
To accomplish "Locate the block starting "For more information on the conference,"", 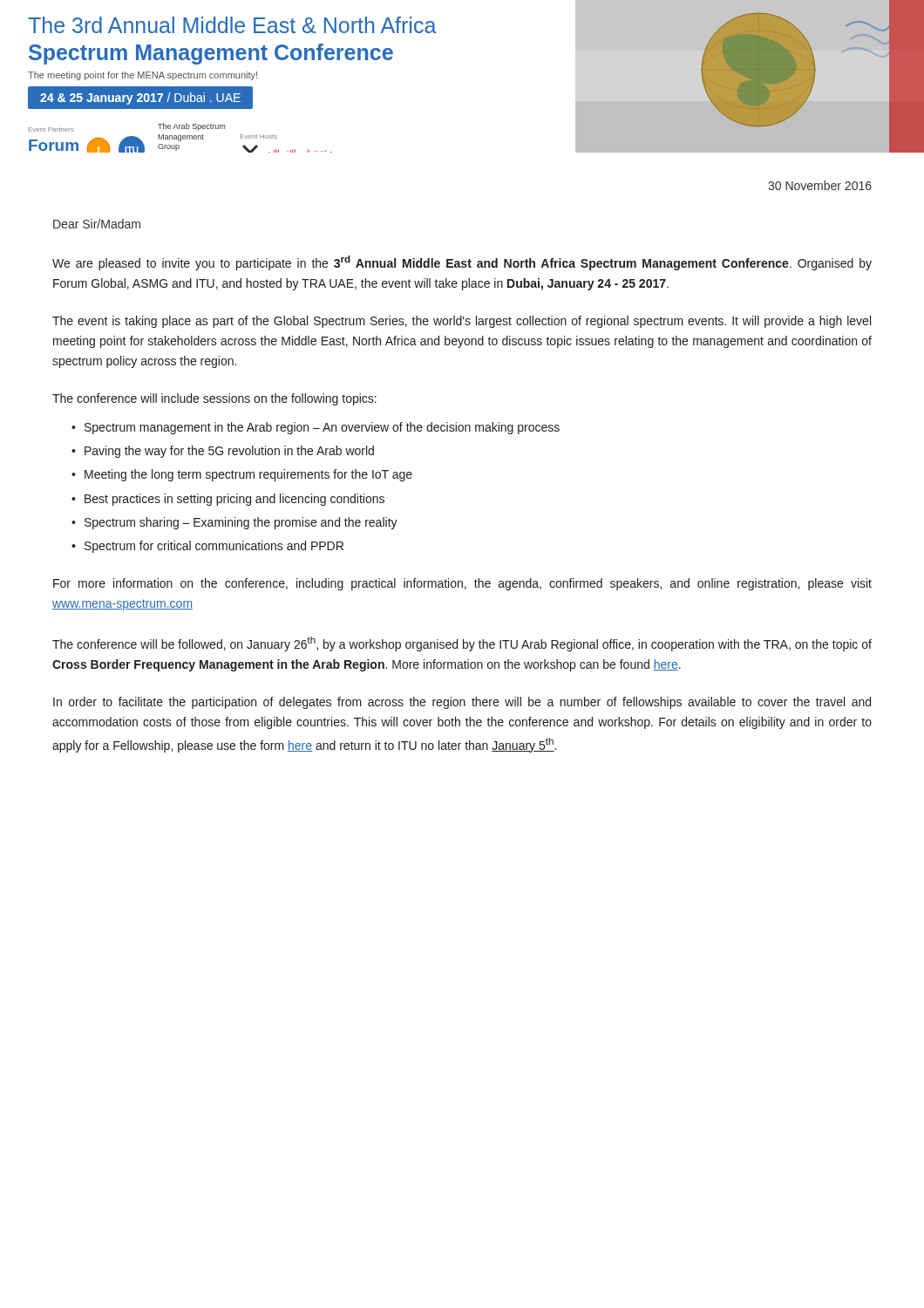I will pos(462,593).
